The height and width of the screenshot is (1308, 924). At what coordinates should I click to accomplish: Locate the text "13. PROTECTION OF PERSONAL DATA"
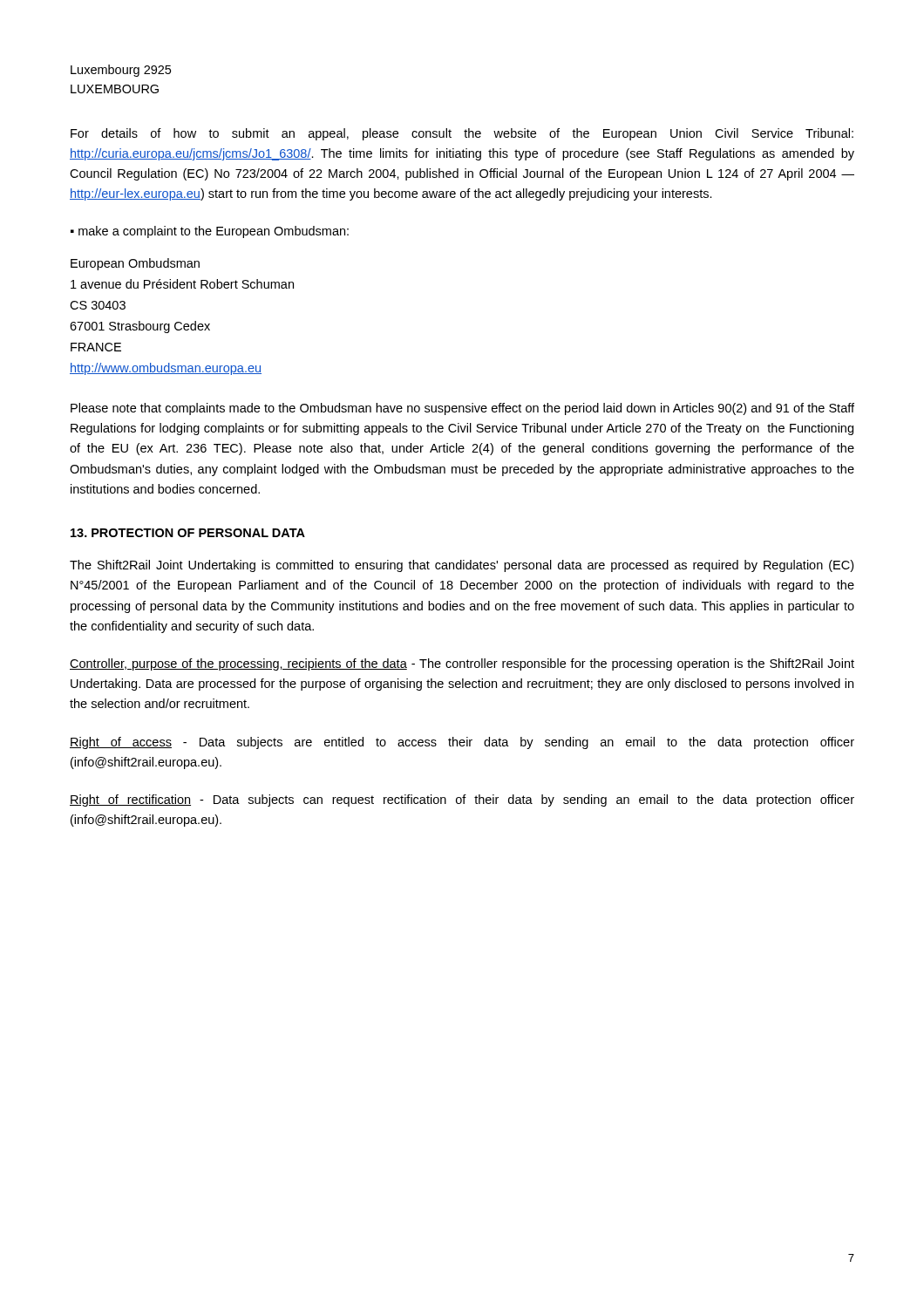pyautogui.click(x=187, y=533)
